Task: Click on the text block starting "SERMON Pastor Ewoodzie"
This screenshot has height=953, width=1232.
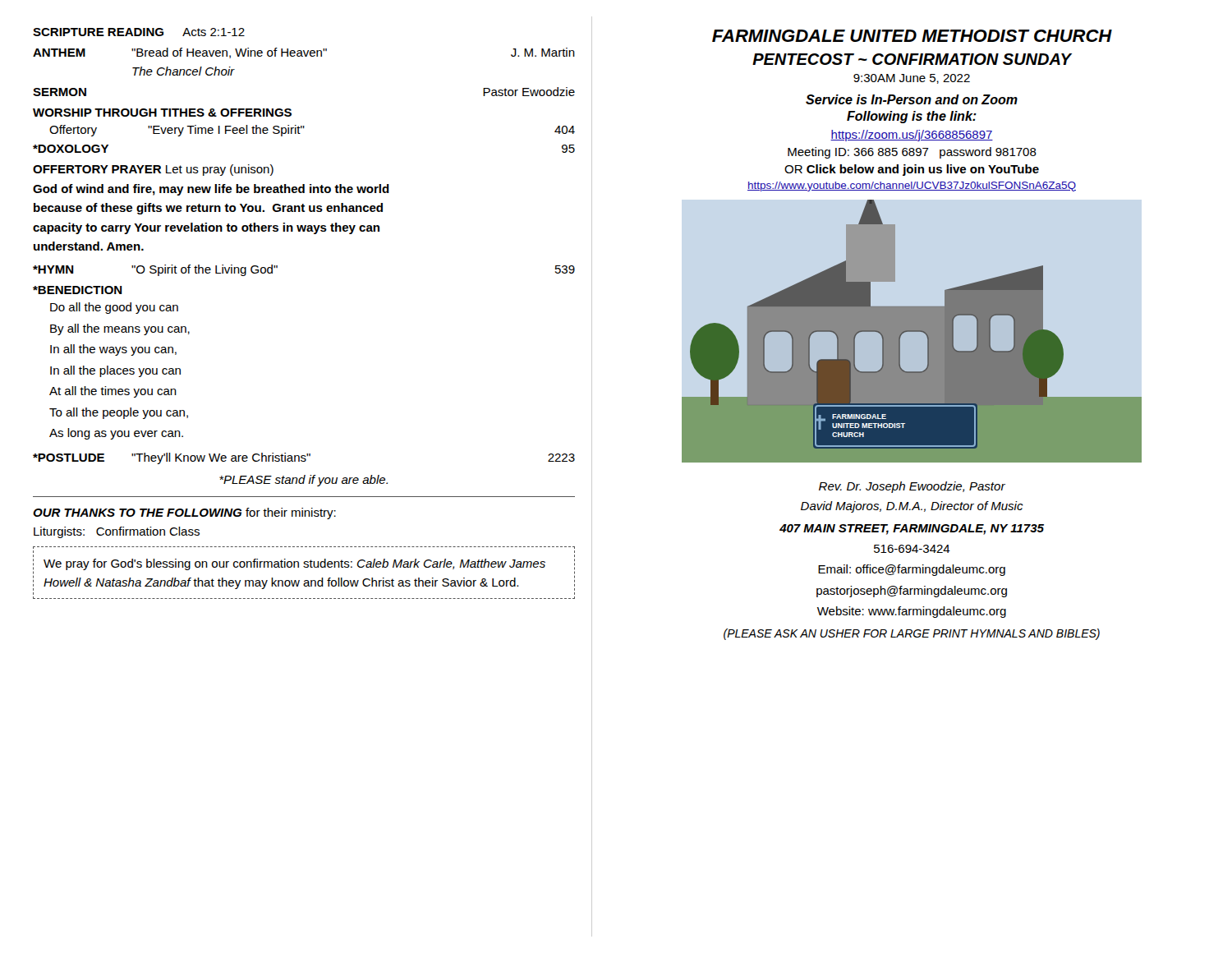Action: [x=59, y=92]
